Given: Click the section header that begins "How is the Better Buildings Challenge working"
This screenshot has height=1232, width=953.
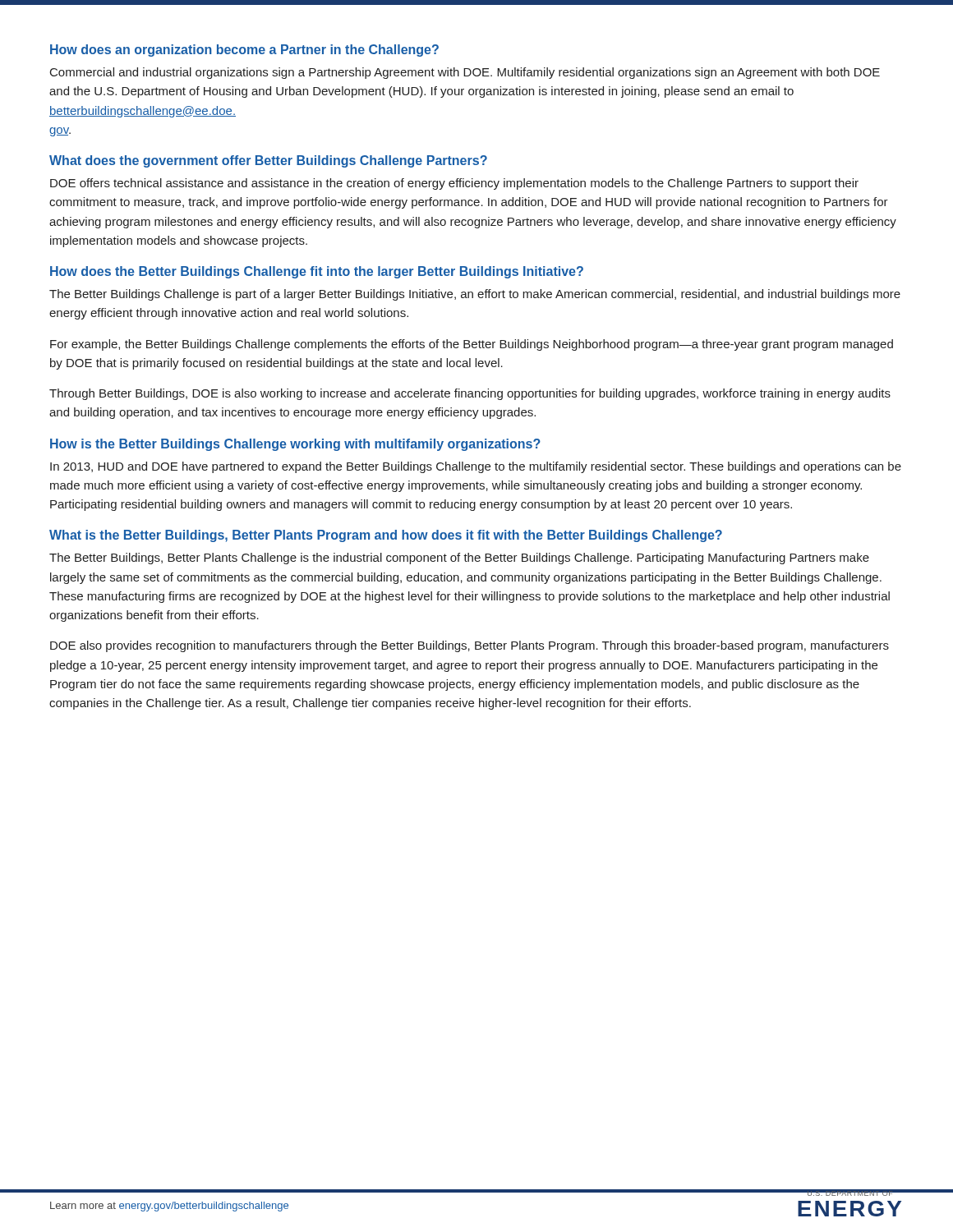Looking at the screenshot, I should pos(295,444).
